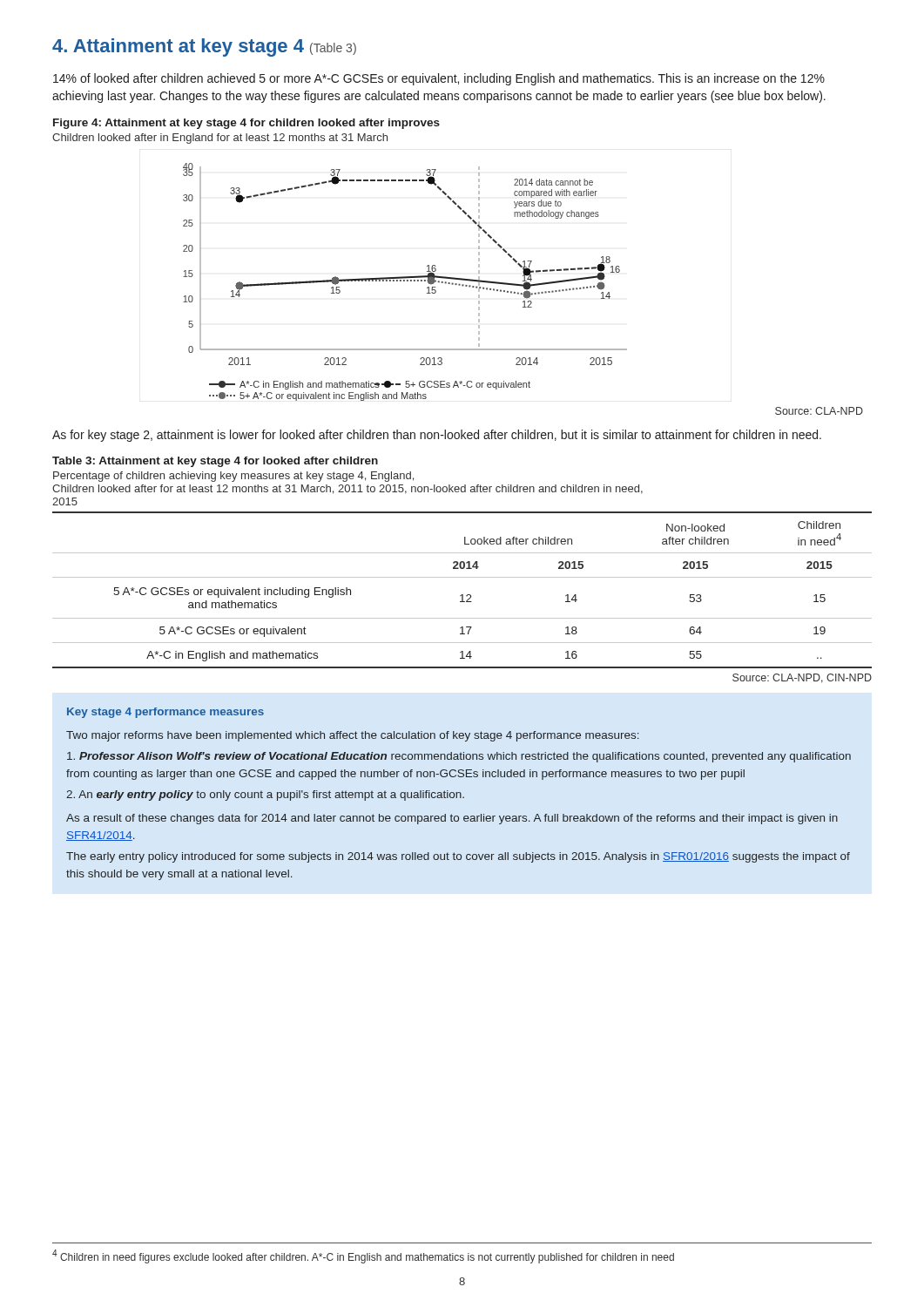
Task: Locate the text block that says "14% of looked after children achieved 5"
Action: coord(439,87)
